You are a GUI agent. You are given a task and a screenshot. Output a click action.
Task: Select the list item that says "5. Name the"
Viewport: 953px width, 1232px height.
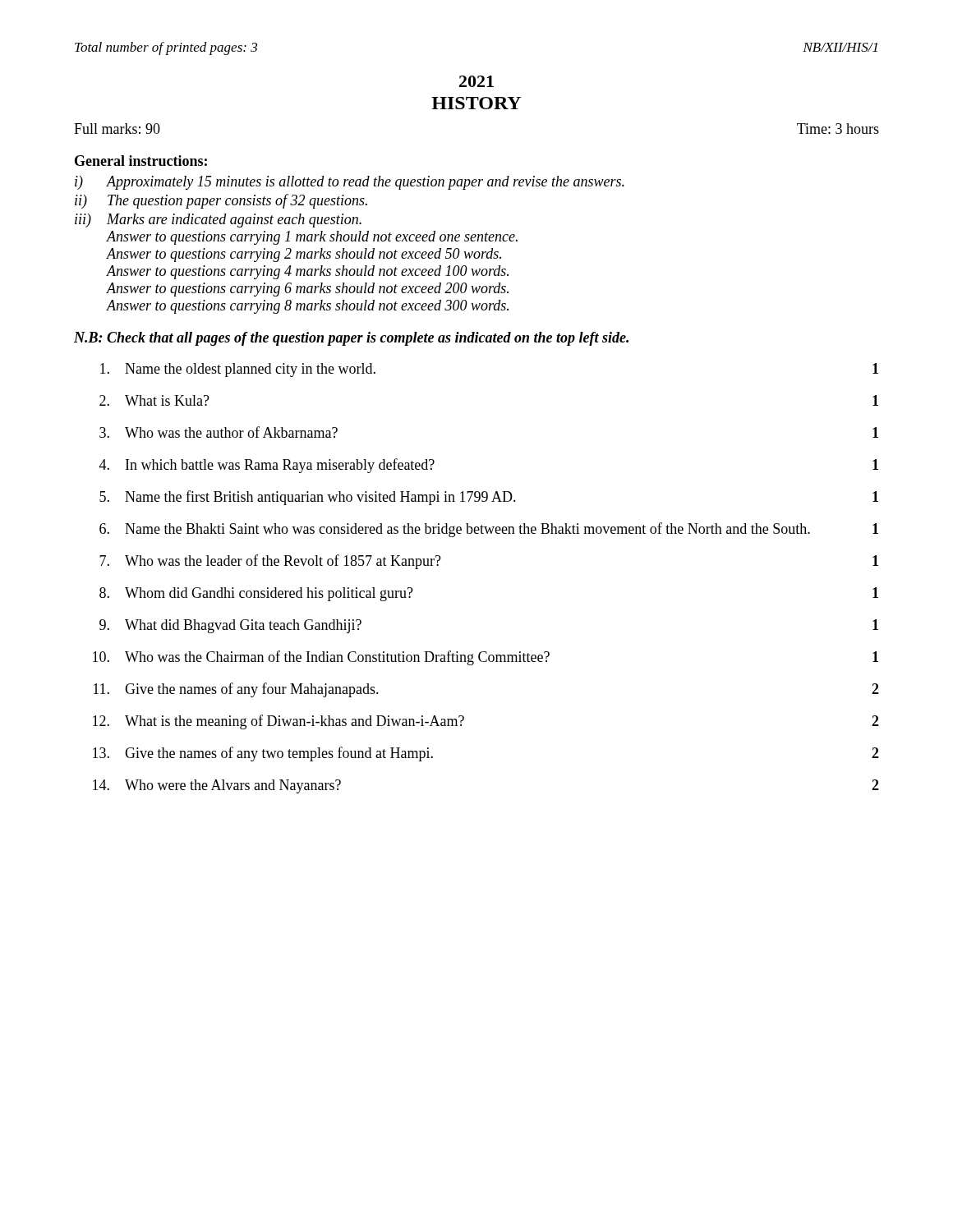coord(476,497)
